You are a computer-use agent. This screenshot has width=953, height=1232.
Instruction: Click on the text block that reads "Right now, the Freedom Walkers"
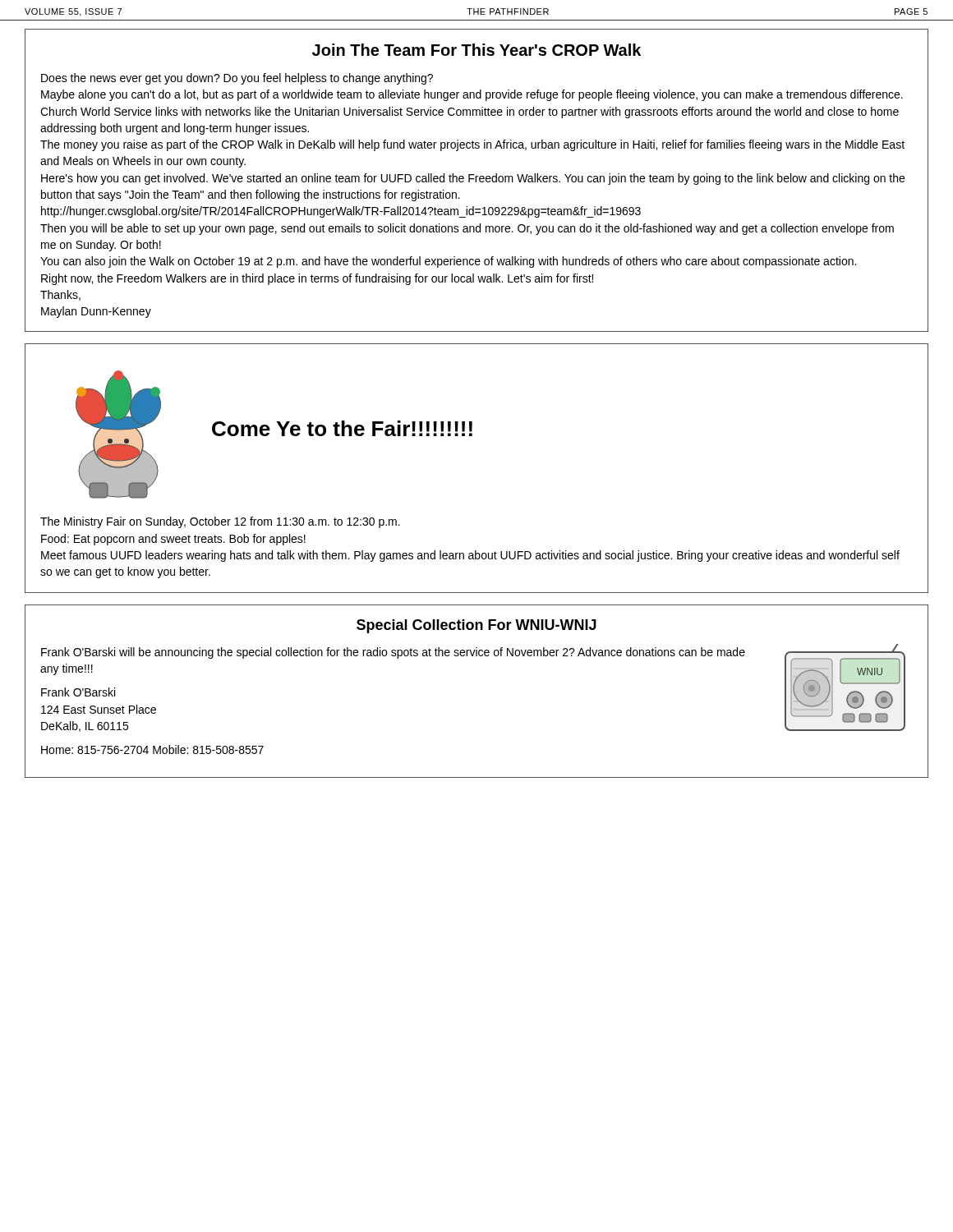476,278
